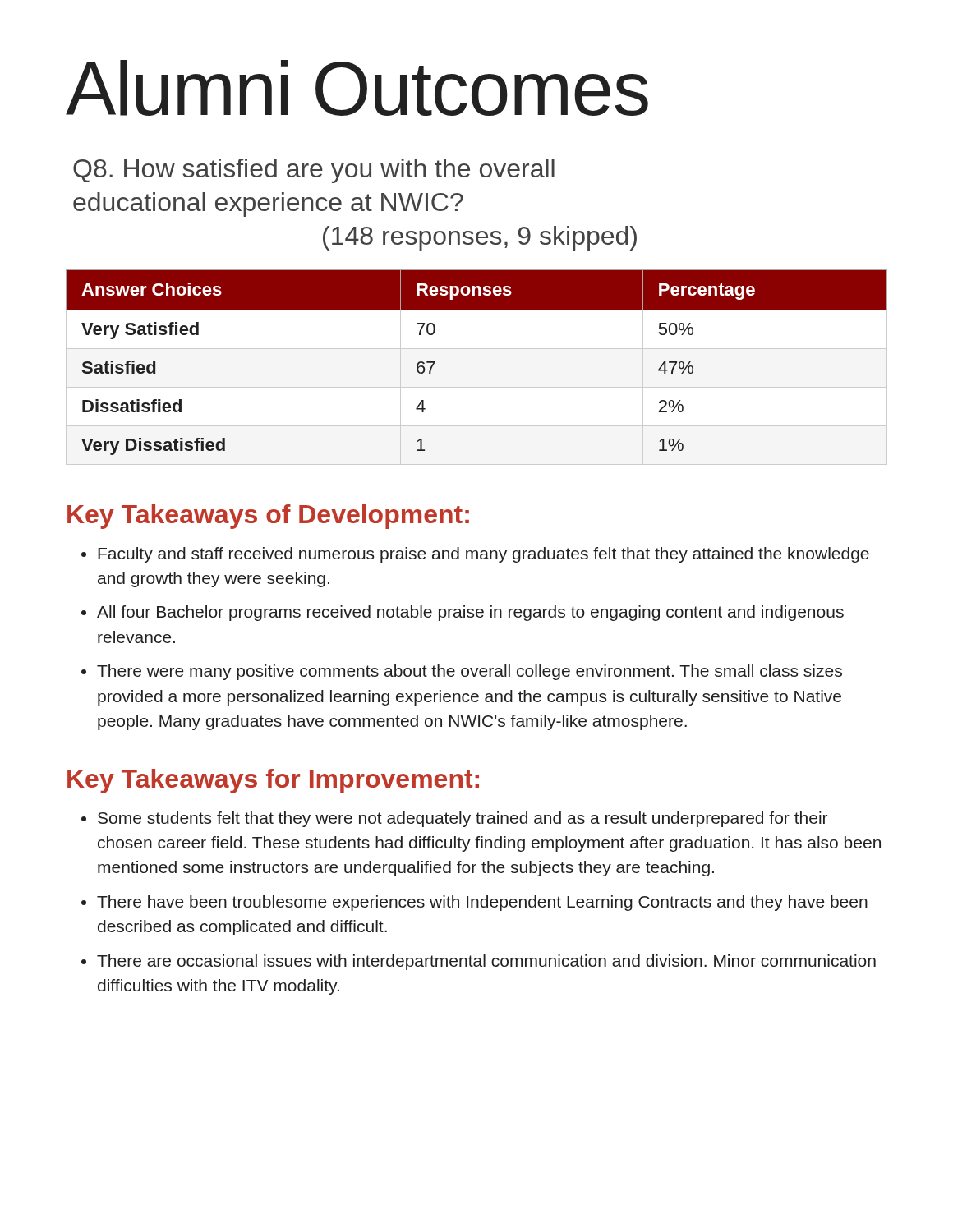Where is the passage that starts "There have been"?
The width and height of the screenshot is (953, 1232).
coord(483,914)
